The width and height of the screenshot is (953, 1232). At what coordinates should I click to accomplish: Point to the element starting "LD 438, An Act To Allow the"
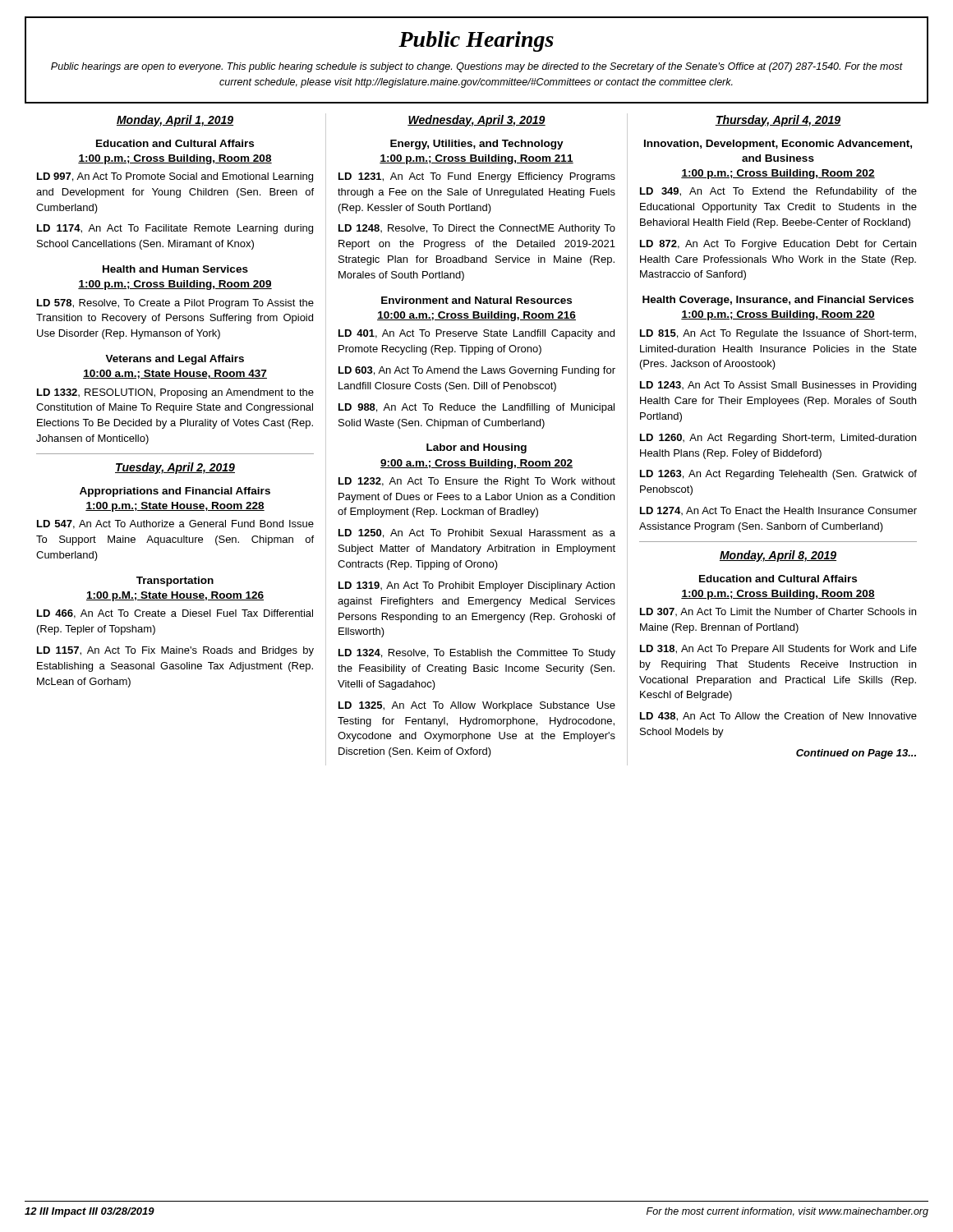click(x=778, y=724)
